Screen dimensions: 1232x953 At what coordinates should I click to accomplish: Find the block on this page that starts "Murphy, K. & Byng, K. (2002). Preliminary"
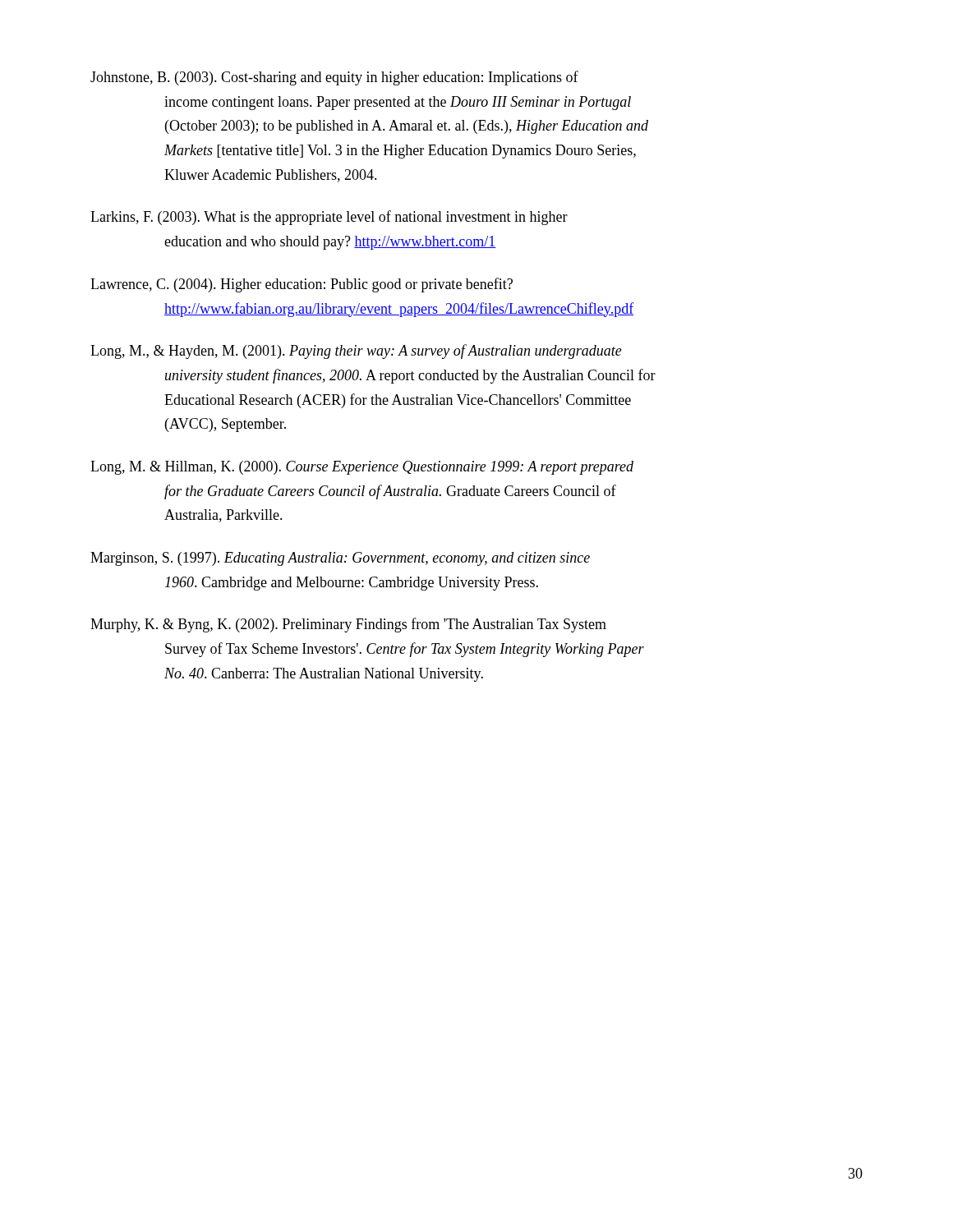point(476,650)
